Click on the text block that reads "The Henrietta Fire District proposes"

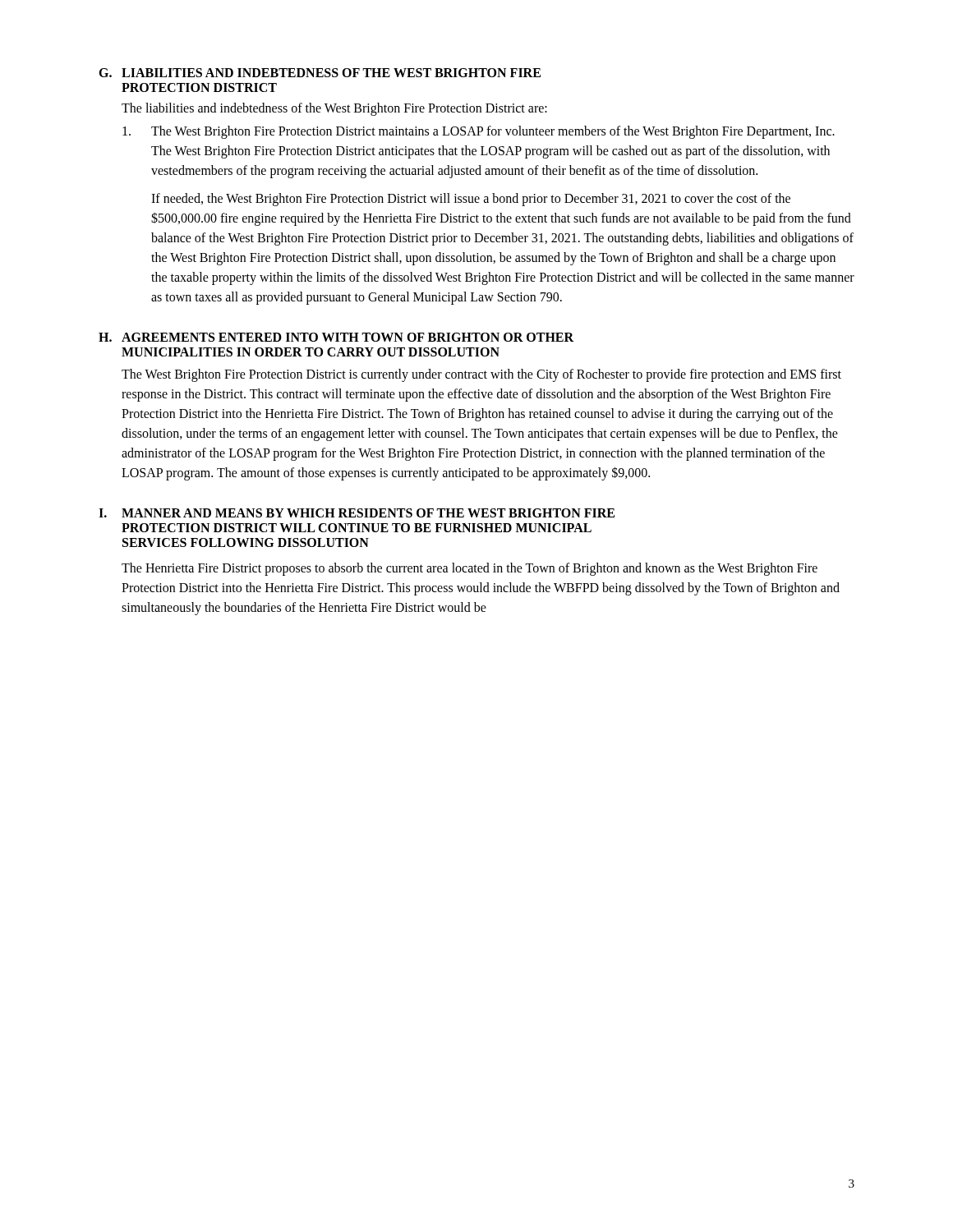[488, 588]
